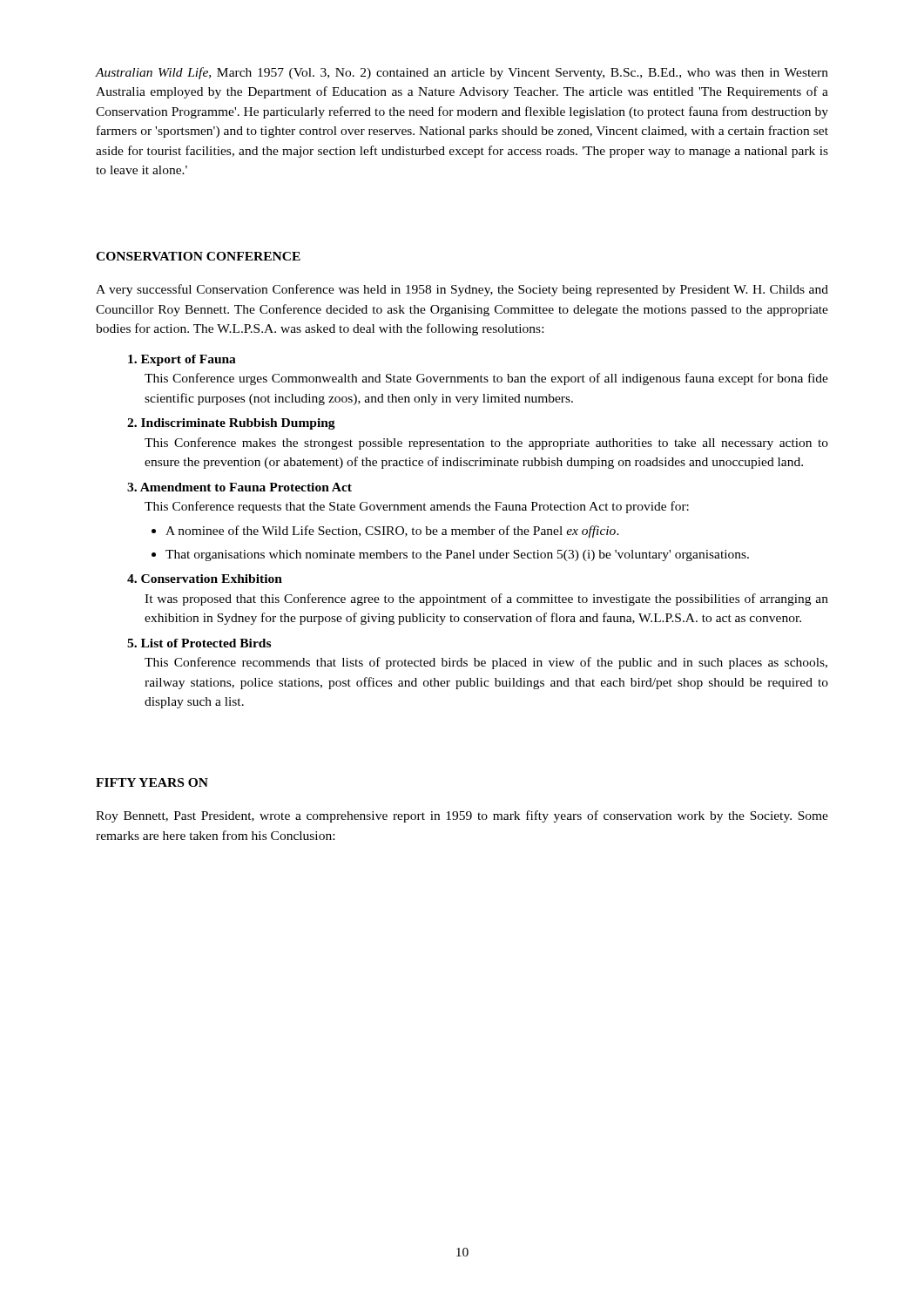The image size is (924, 1307).
Task: Click on the list item with the text "5. List of Protected Birds This Conference recommends"
Action: pyautogui.click(x=478, y=673)
